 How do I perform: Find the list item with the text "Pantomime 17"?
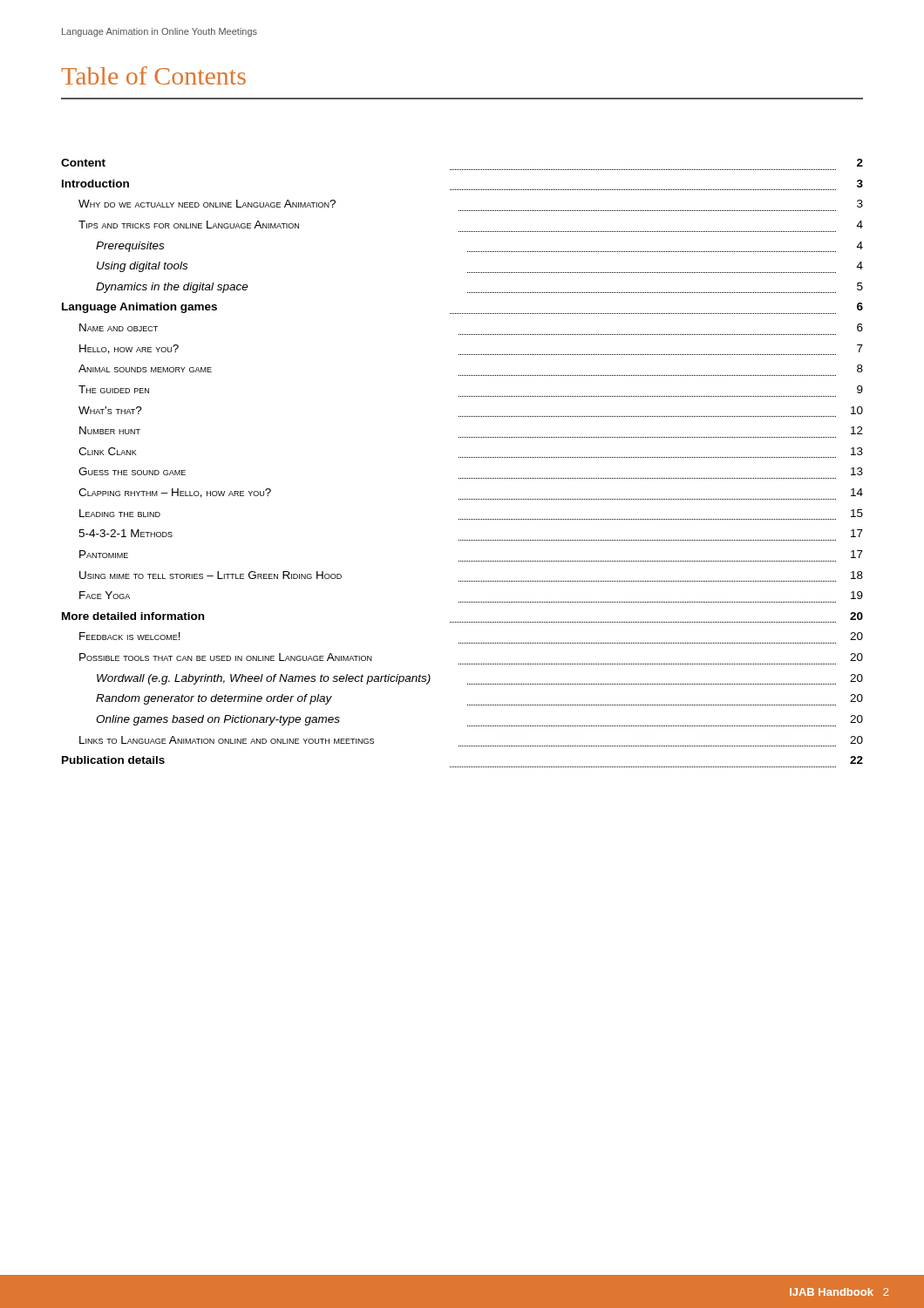471,554
